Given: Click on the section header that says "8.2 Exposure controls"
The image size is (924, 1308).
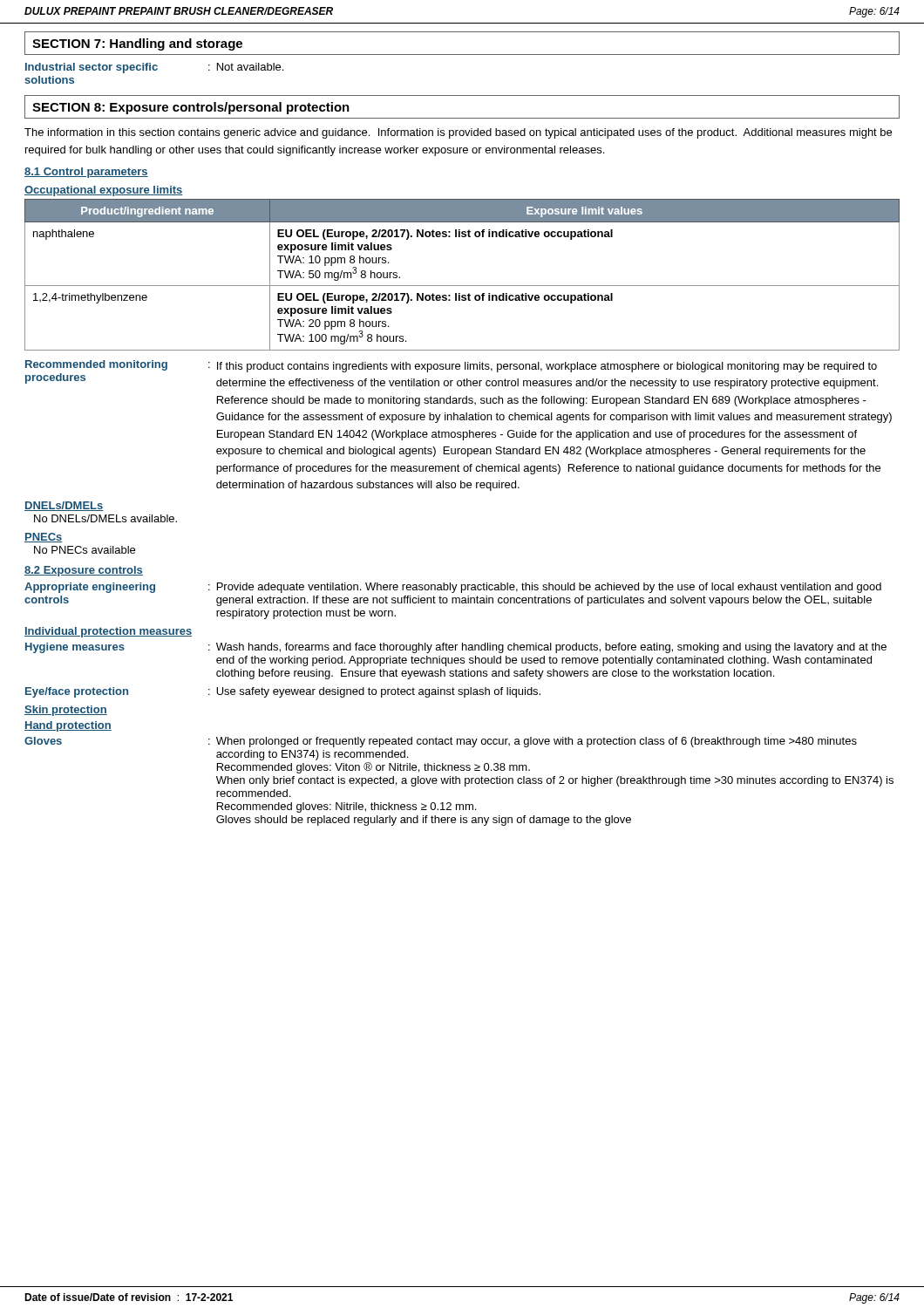Looking at the screenshot, I should point(84,570).
